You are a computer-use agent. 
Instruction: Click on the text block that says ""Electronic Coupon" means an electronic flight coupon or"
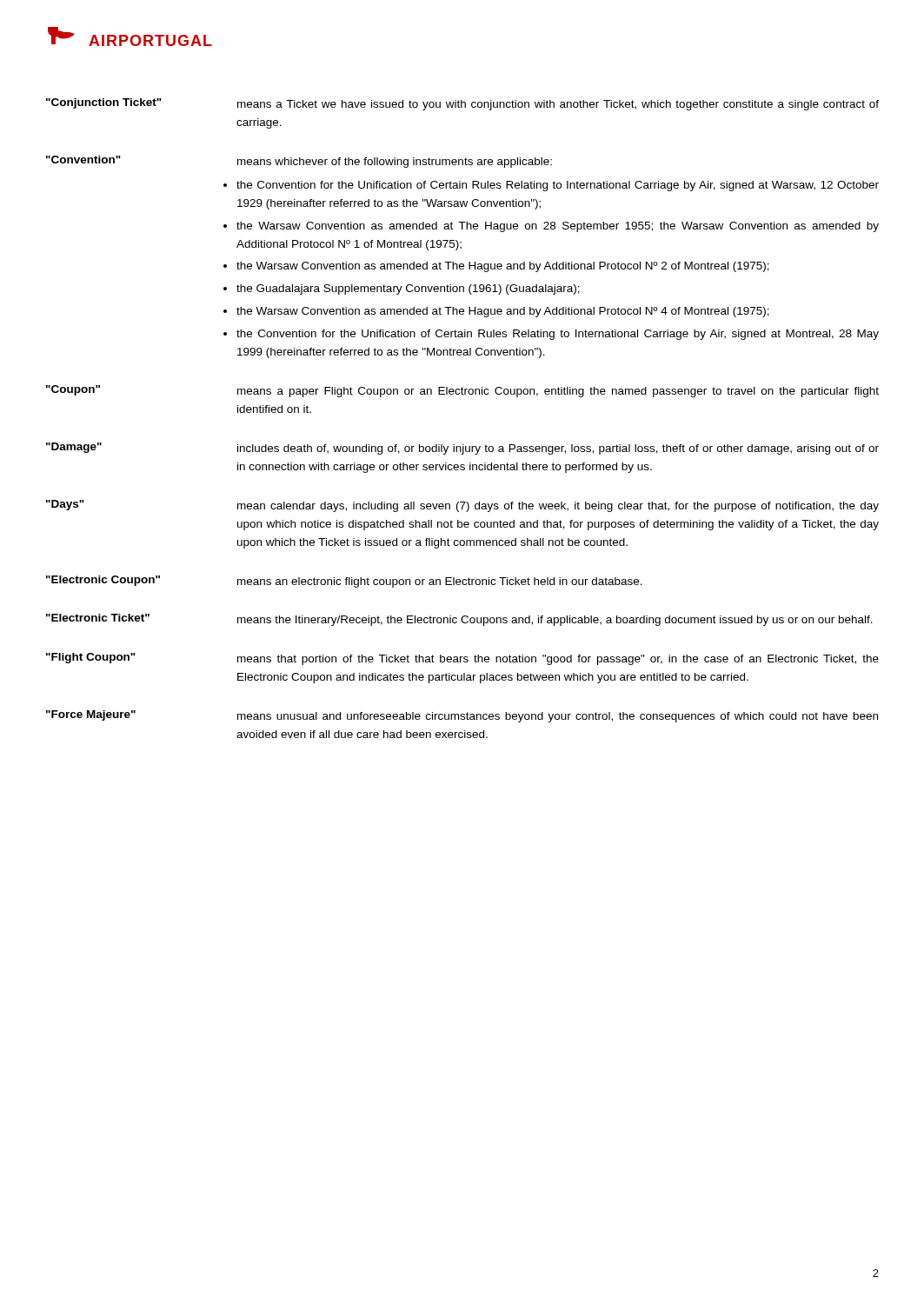pos(462,582)
